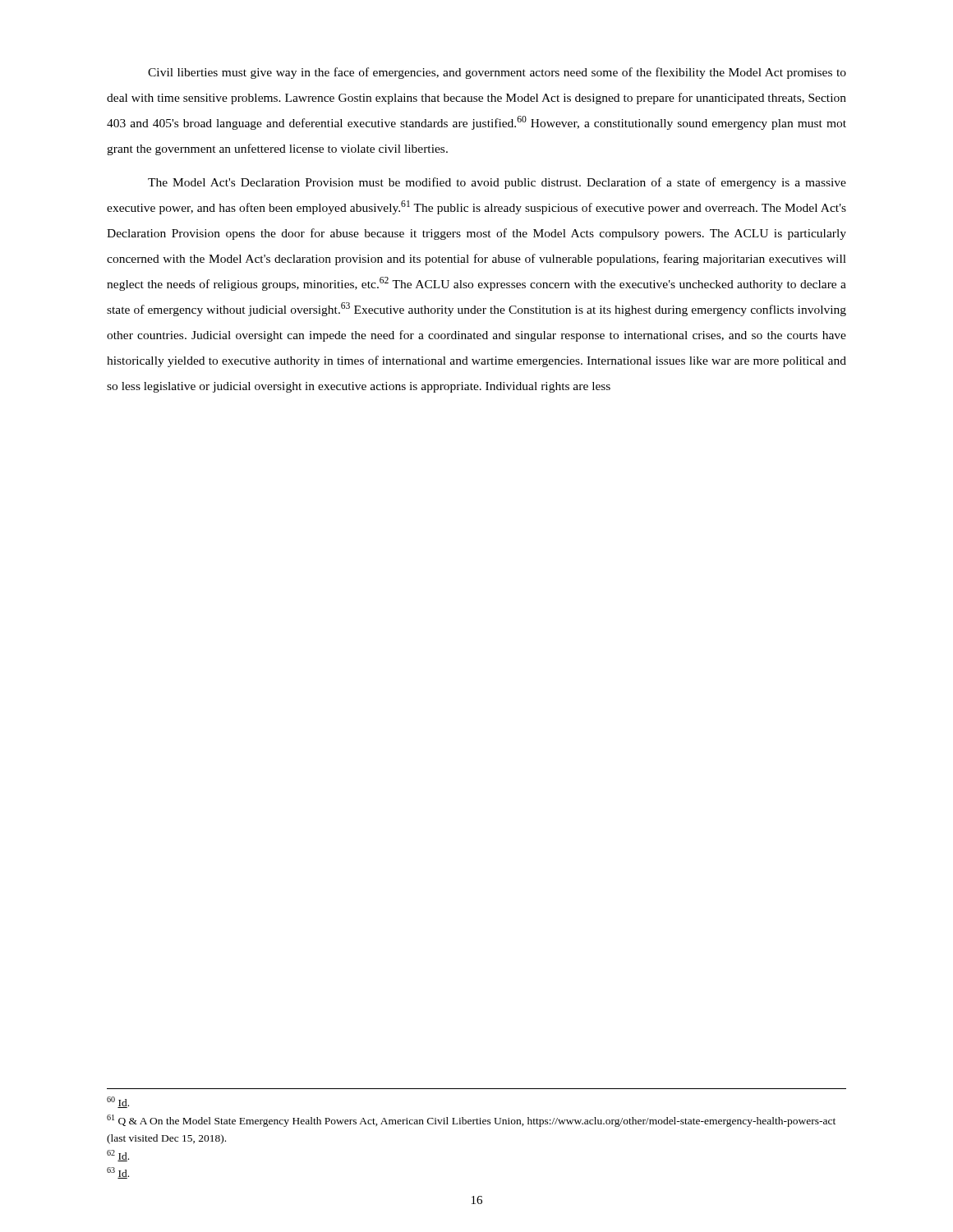953x1232 pixels.
Task: Select the element starting "61 Q & A On the"
Action: pos(471,1128)
